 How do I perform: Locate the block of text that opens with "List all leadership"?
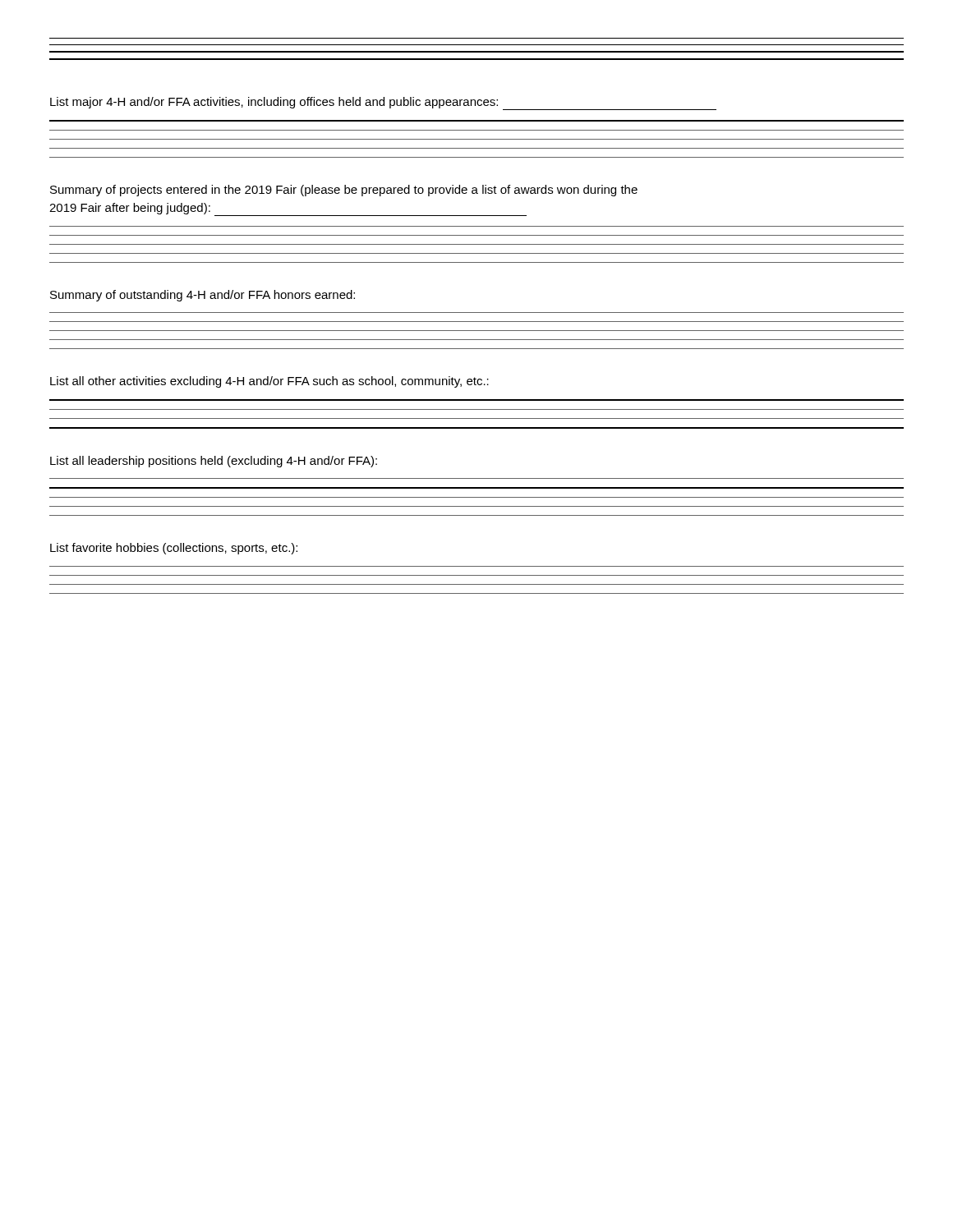click(476, 484)
